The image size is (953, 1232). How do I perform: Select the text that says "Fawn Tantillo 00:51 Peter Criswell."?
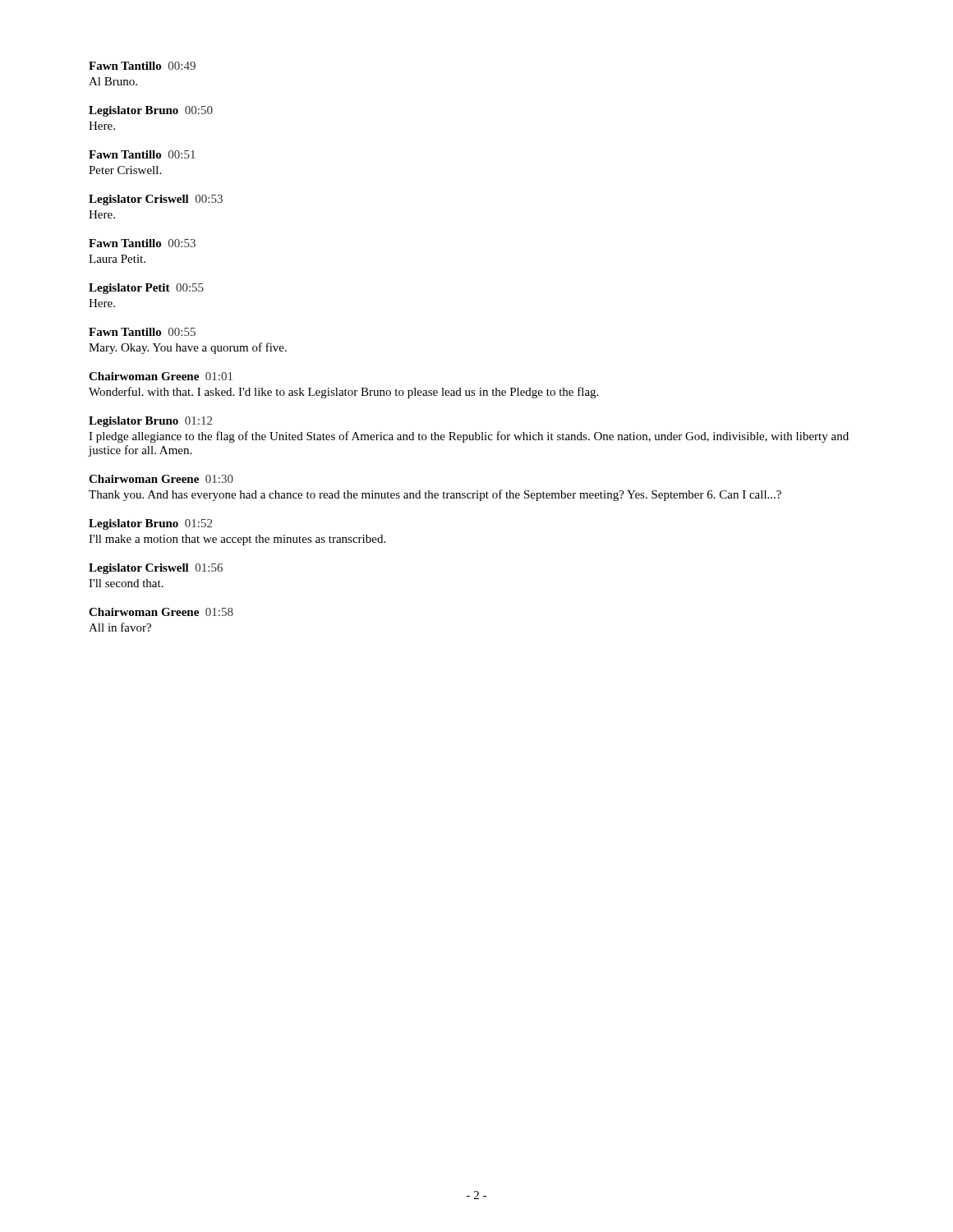click(x=142, y=154)
